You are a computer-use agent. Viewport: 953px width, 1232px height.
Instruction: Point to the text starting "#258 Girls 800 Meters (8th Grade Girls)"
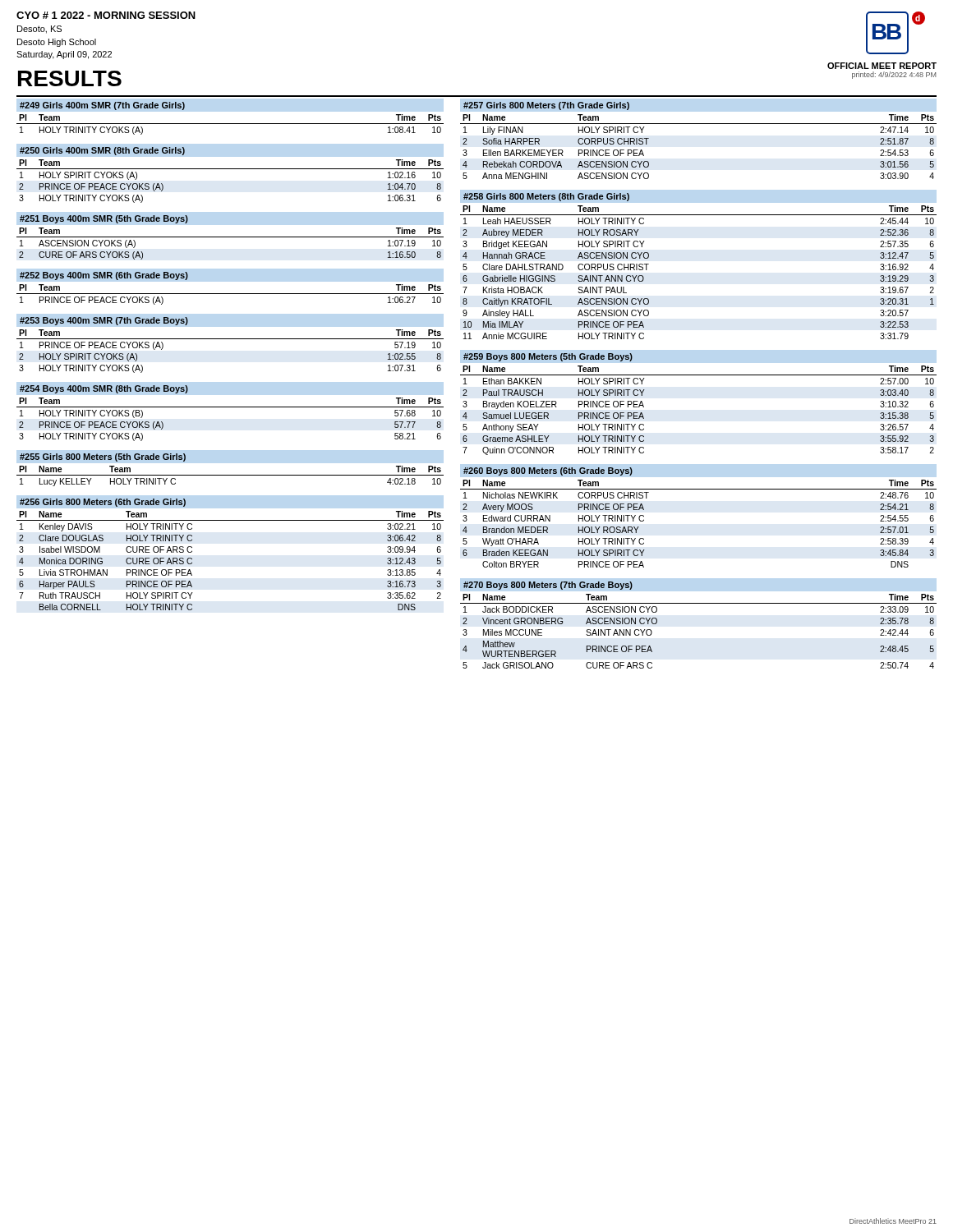tap(546, 196)
